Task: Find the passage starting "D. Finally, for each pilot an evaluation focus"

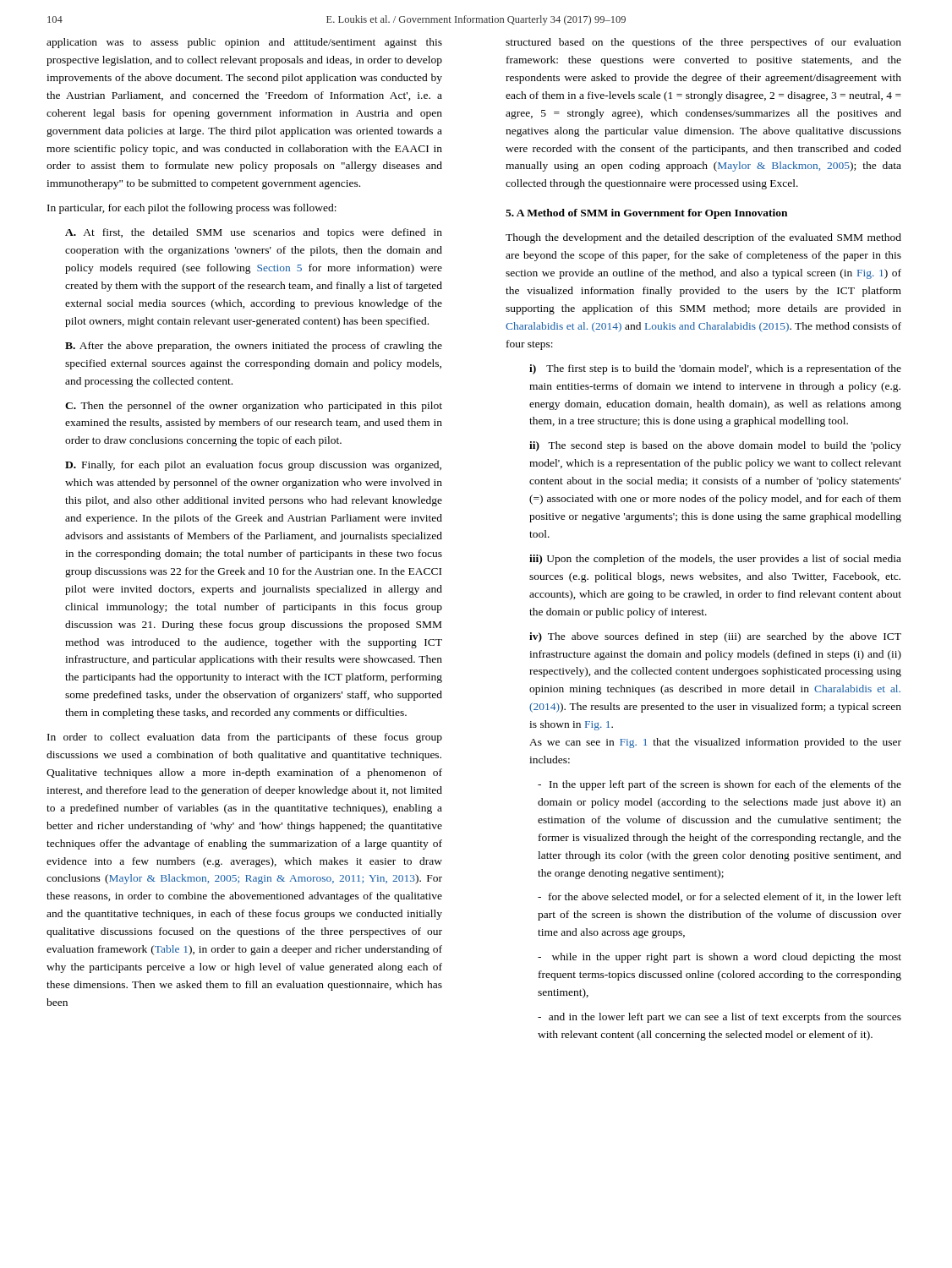Action: click(x=254, y=589)
